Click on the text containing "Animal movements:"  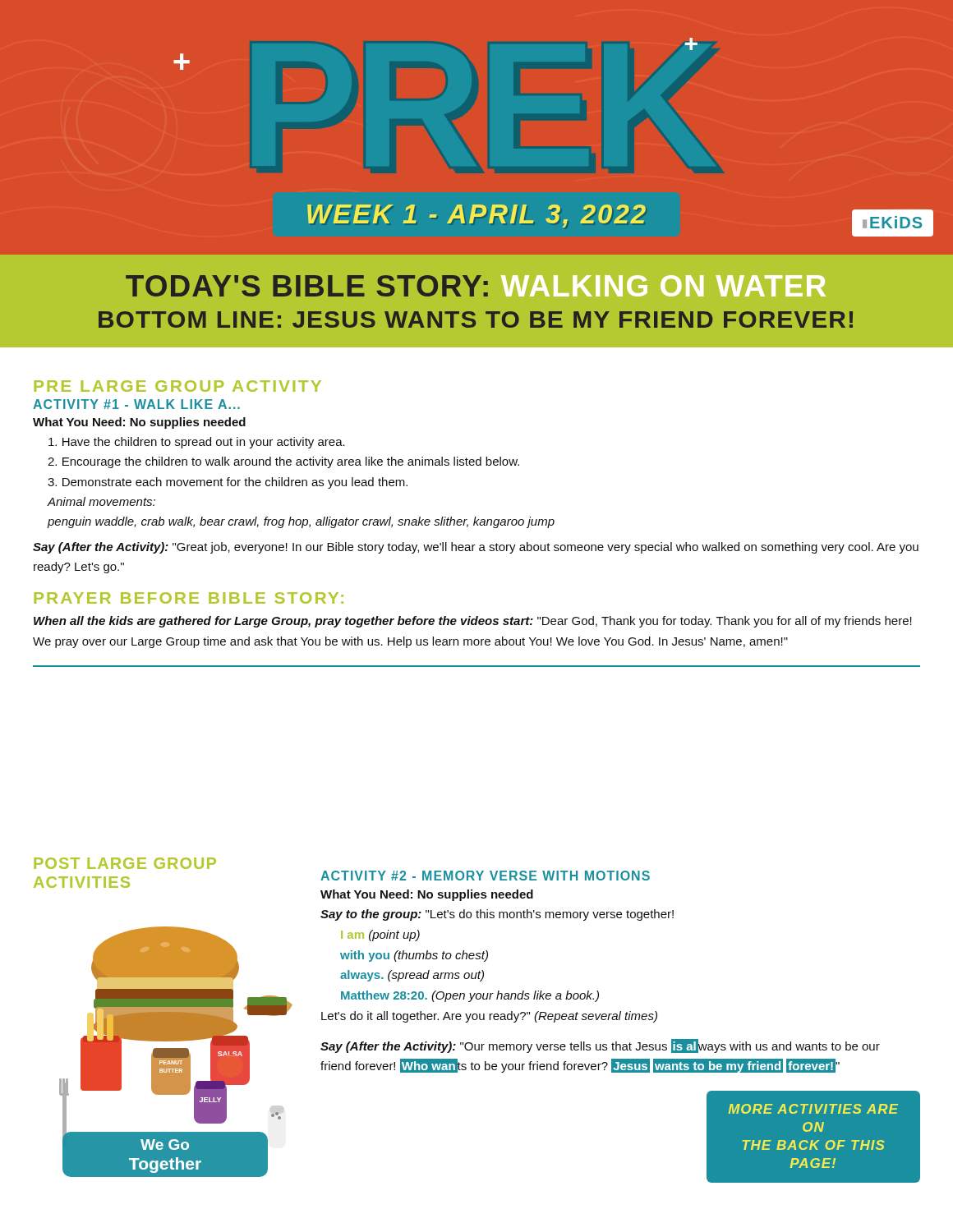tap(102, 501)
